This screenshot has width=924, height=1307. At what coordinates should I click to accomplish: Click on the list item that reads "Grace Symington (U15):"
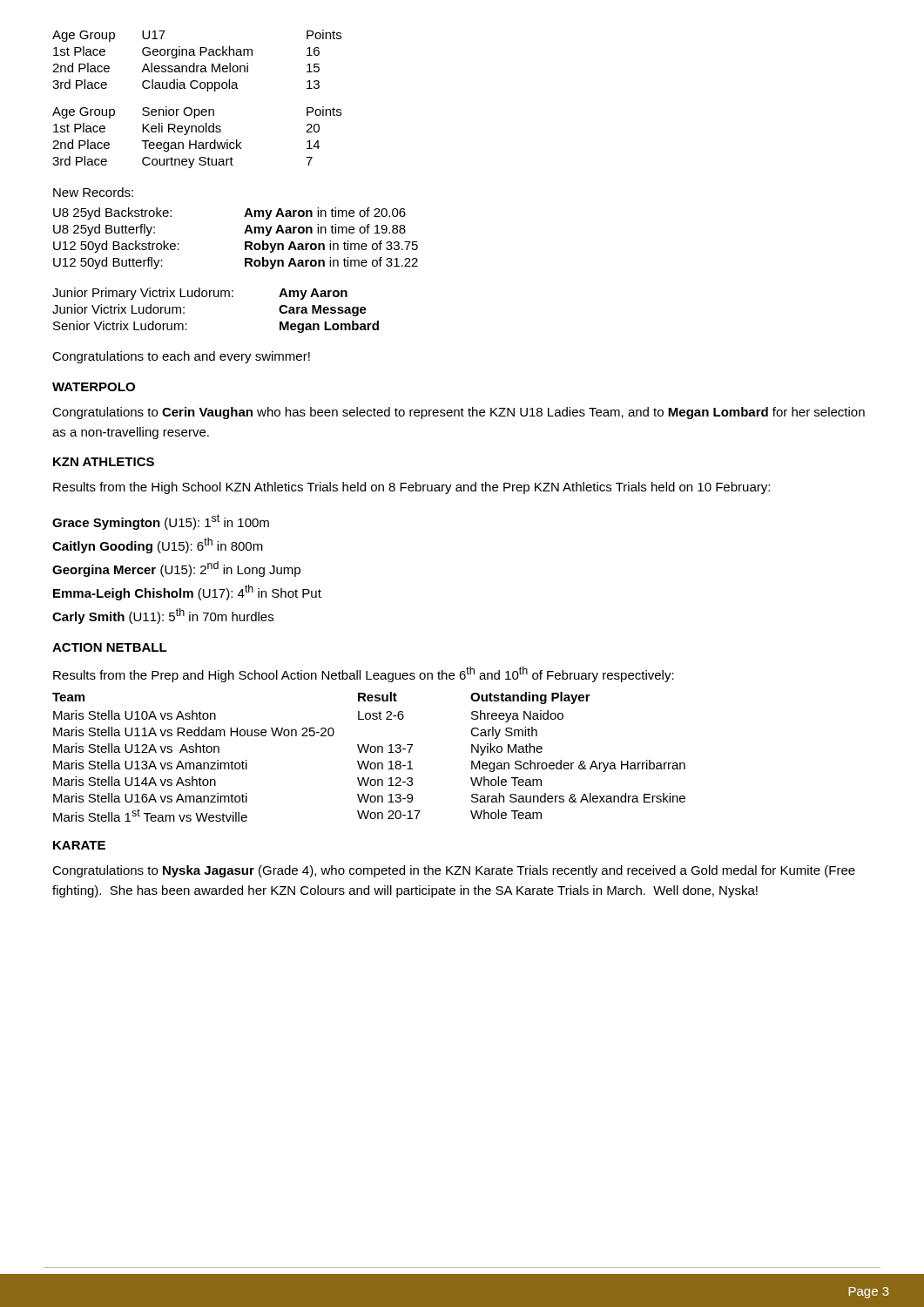pyautogui.click(x=161, y=521)
